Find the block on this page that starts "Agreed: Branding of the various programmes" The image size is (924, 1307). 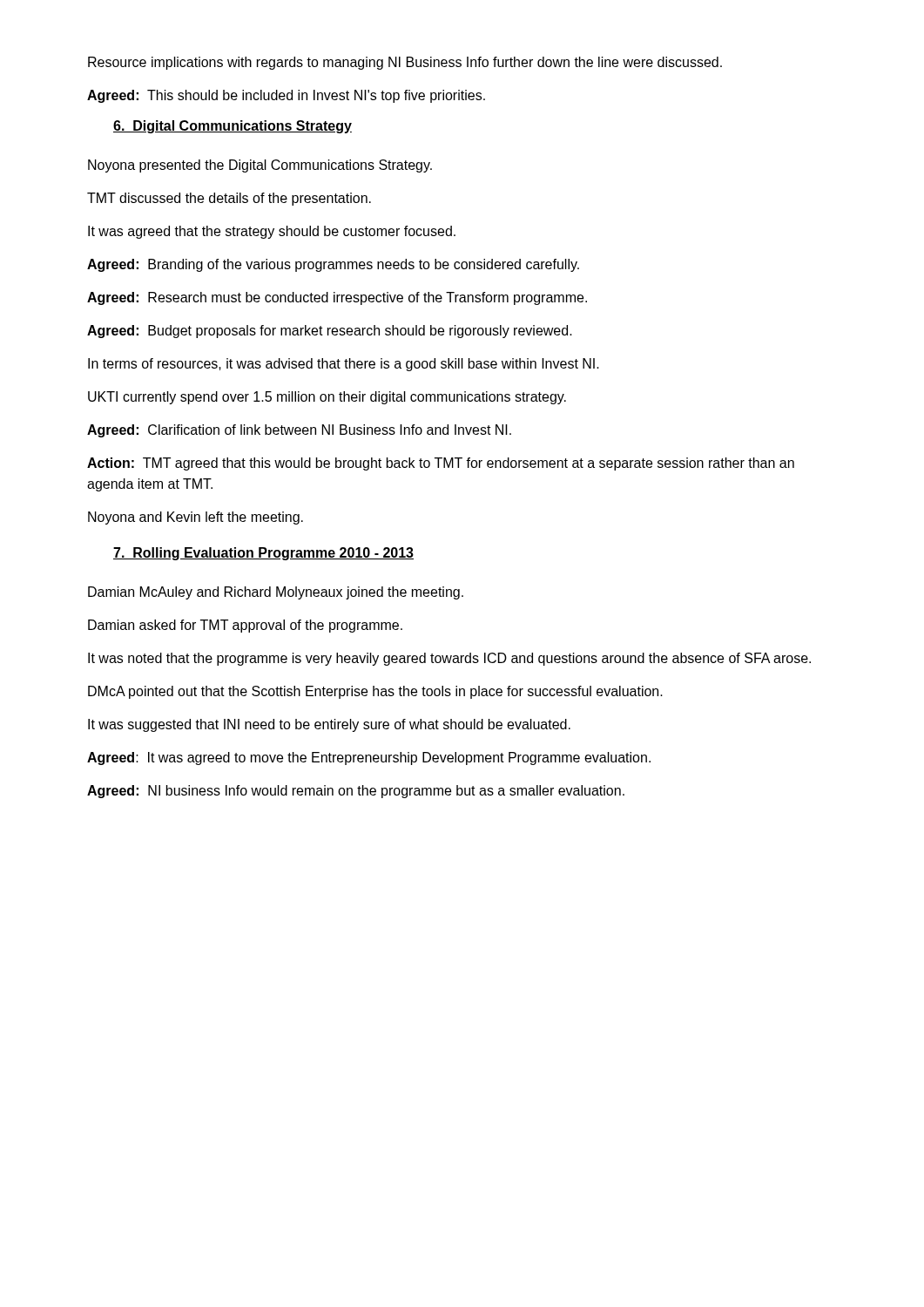(x=334, y=264)
